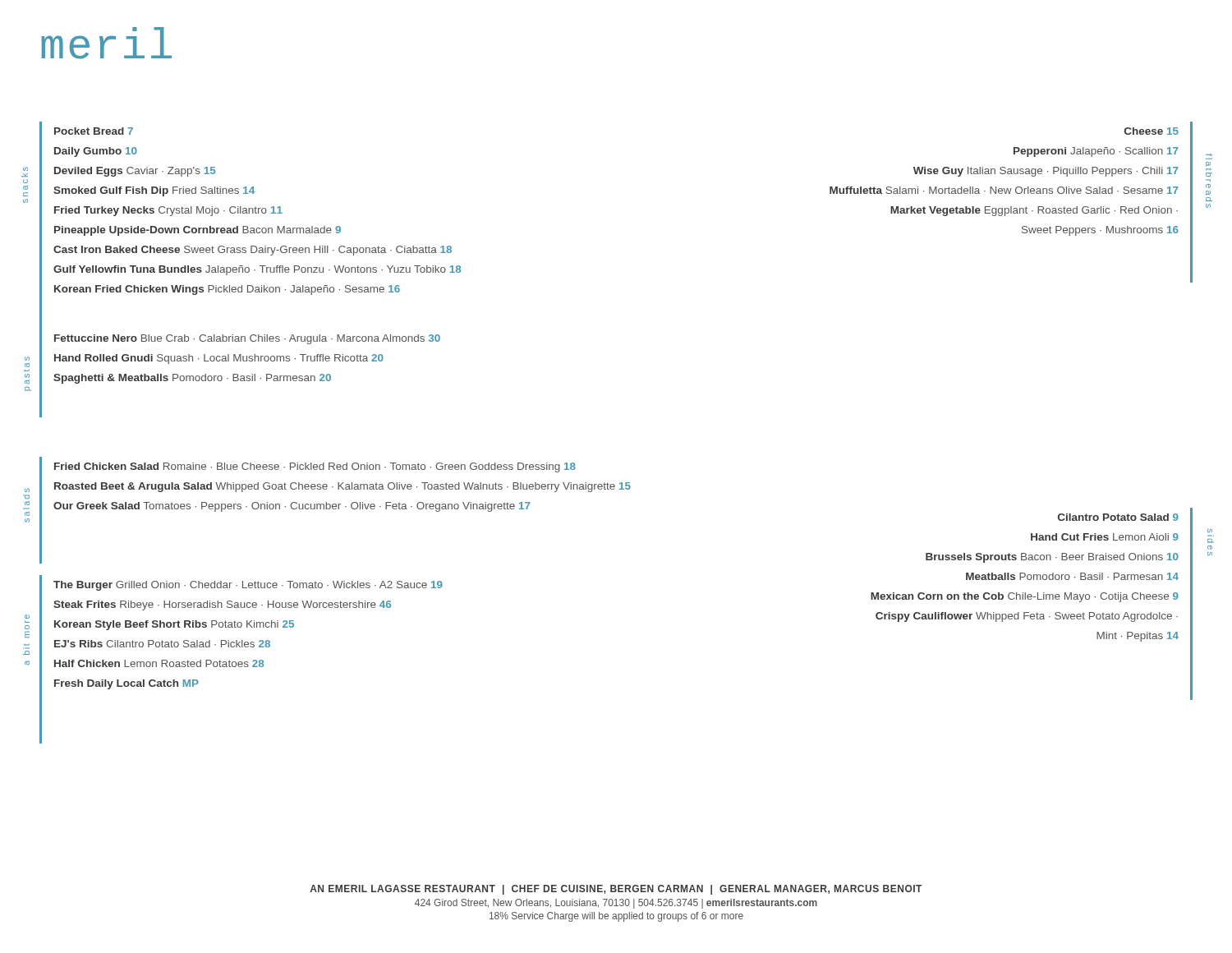Locate the block of text that opens with "Our Greek Salad Tomatoes · Peppers"
This screenshot has height=953, width=1232.
292,506
